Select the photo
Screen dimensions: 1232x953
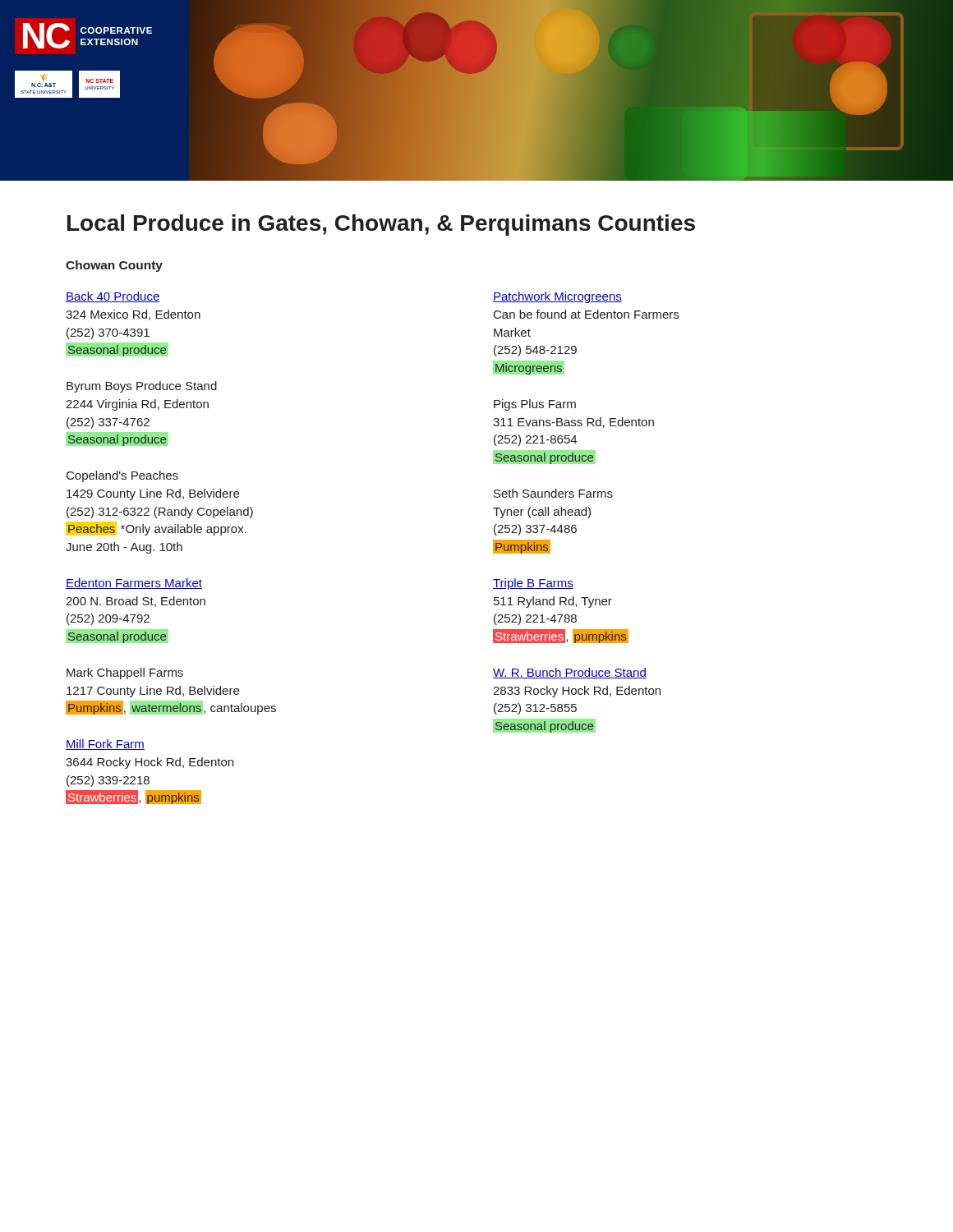(x=476, y=90)
